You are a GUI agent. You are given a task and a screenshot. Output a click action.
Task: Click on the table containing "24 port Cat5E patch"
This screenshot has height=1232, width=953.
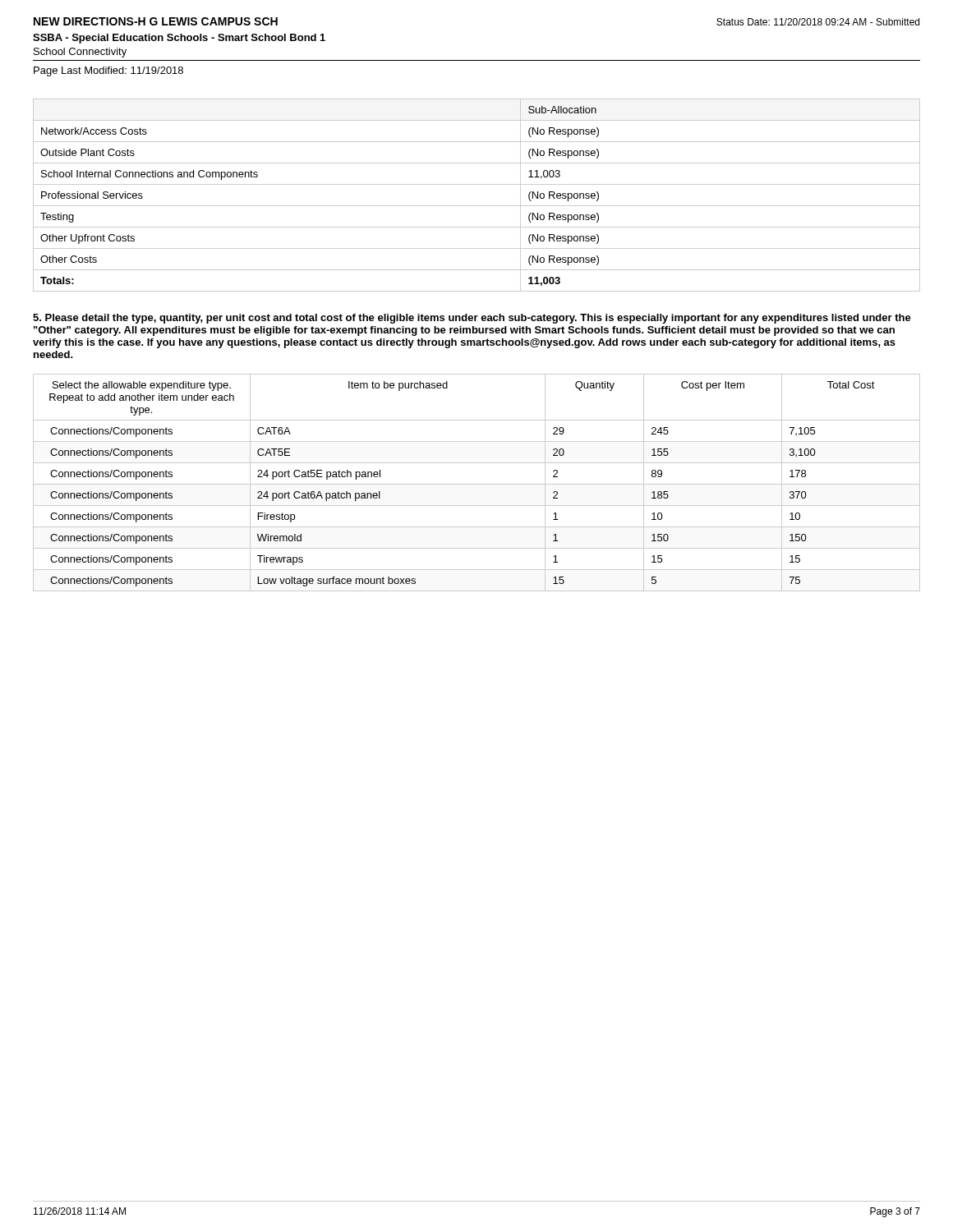click(x=476, y=483)
